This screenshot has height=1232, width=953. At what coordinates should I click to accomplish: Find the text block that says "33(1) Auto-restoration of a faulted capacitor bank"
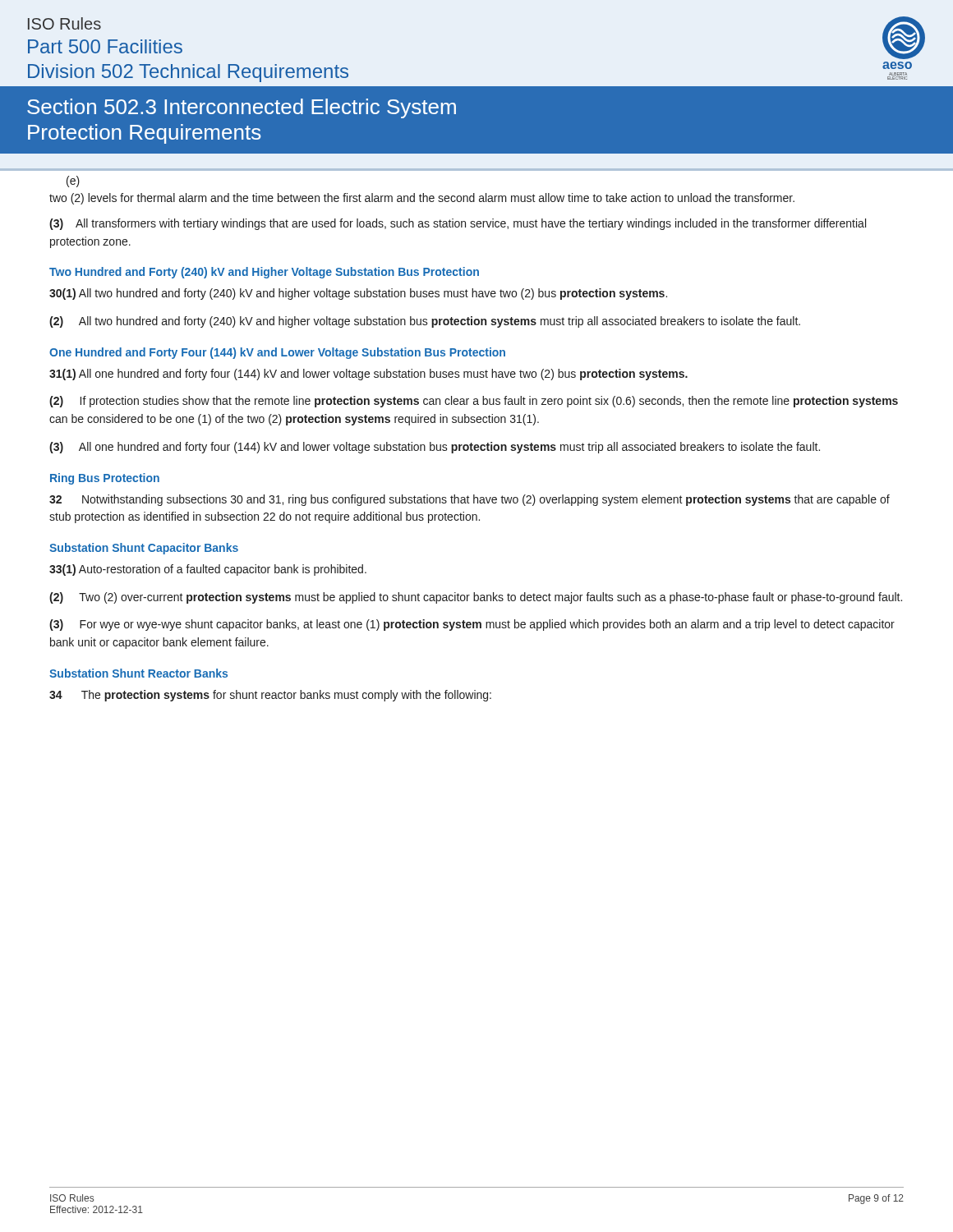point(208,569)
